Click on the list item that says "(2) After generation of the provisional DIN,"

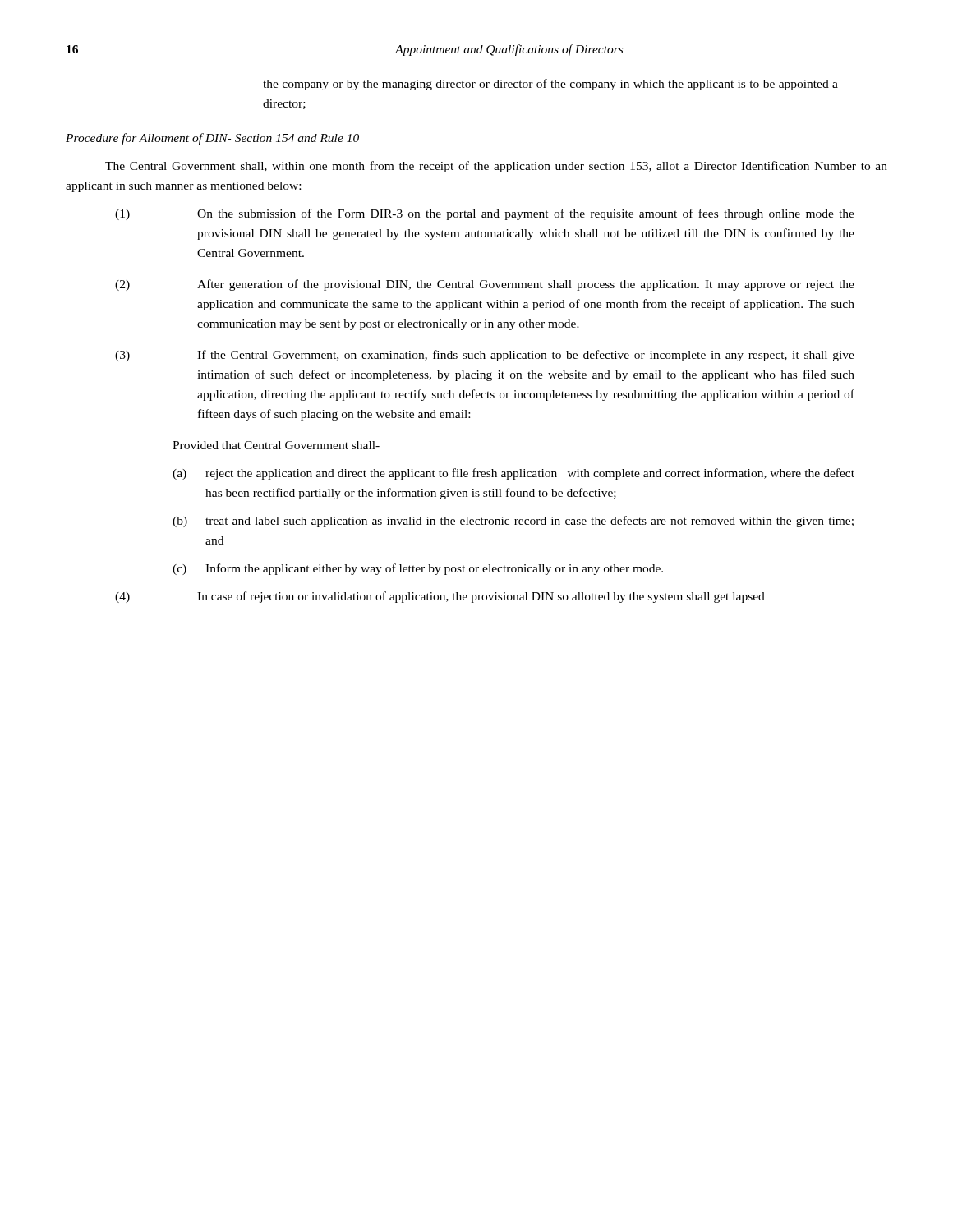click(460, 304)
